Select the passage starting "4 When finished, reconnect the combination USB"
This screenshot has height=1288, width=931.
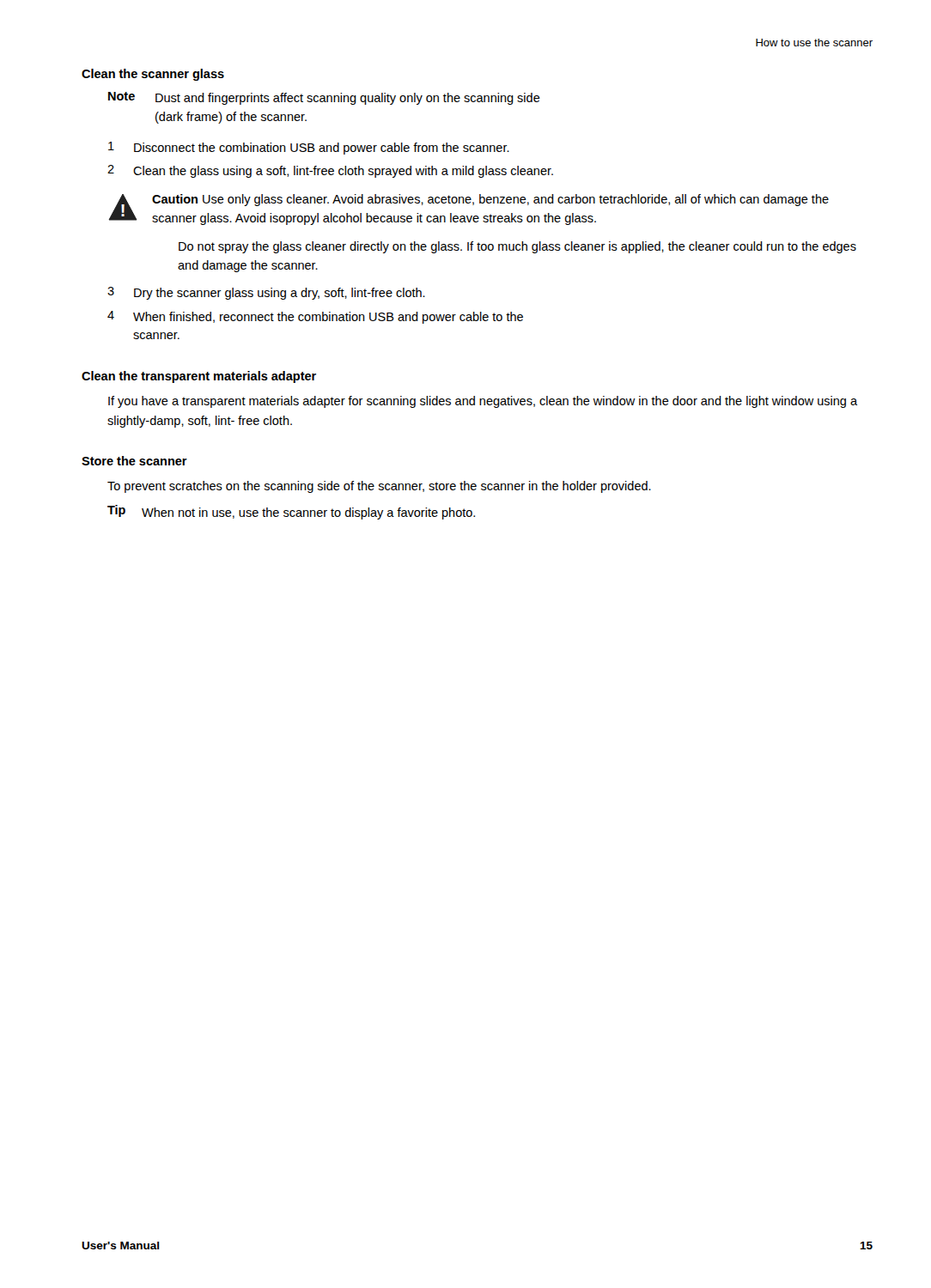click(x=315, y=327)
